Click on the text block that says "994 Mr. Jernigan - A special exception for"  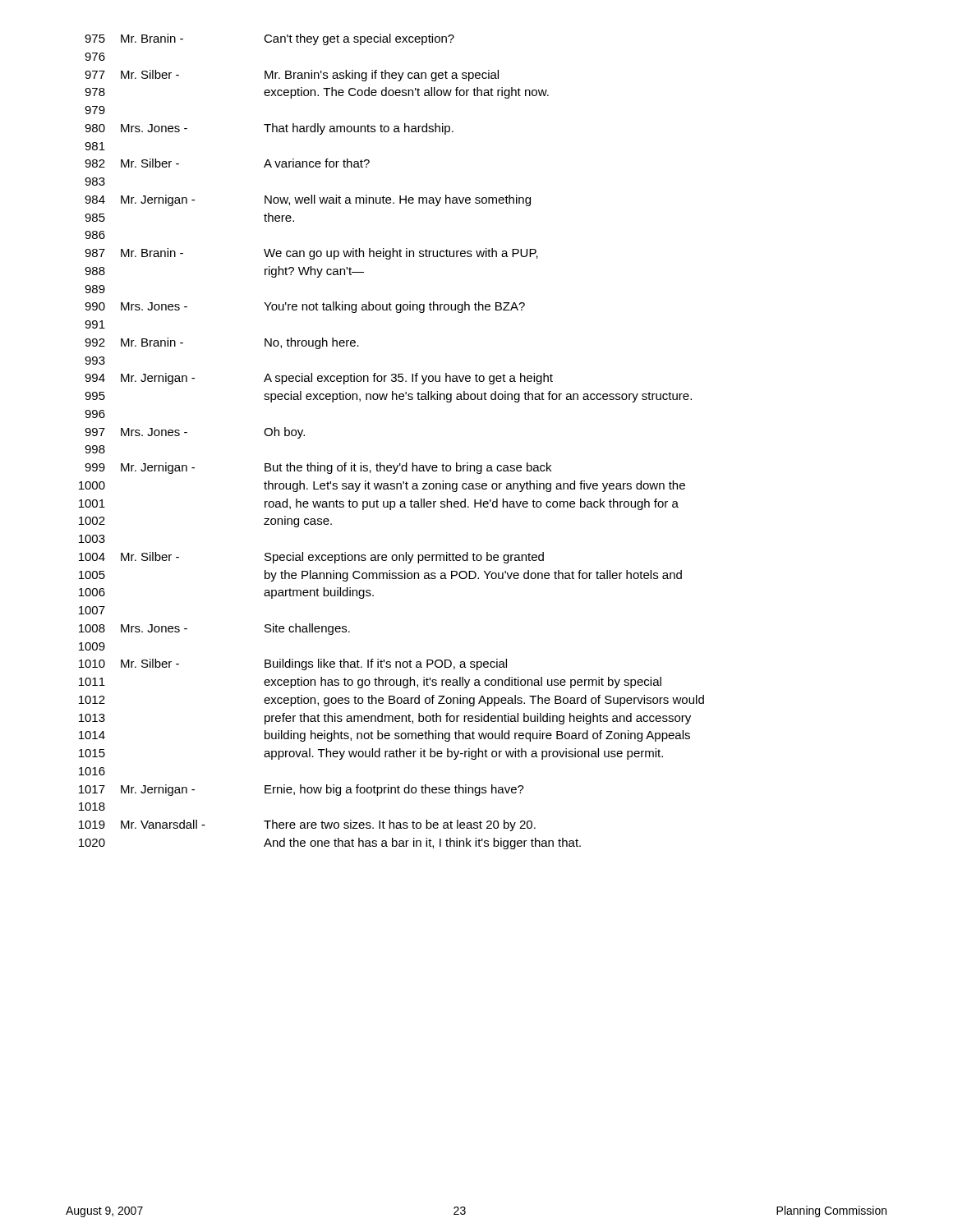[x=476, y=396]
